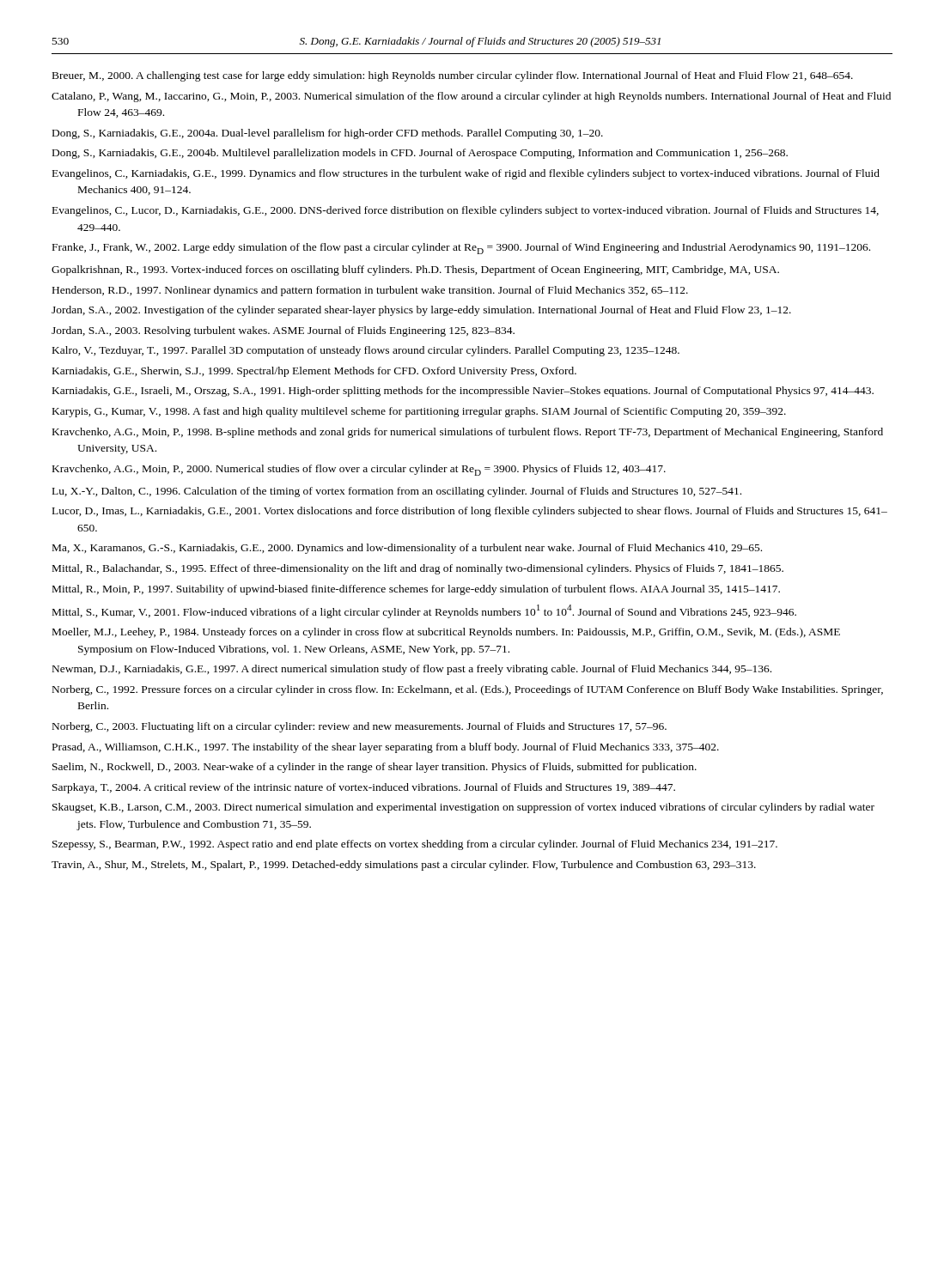Click the passage that begins "Kravchenko, A.G., Moin, P., 1998. B-spline methods"
Screen dimensions: 1288x944
[467, 440]
